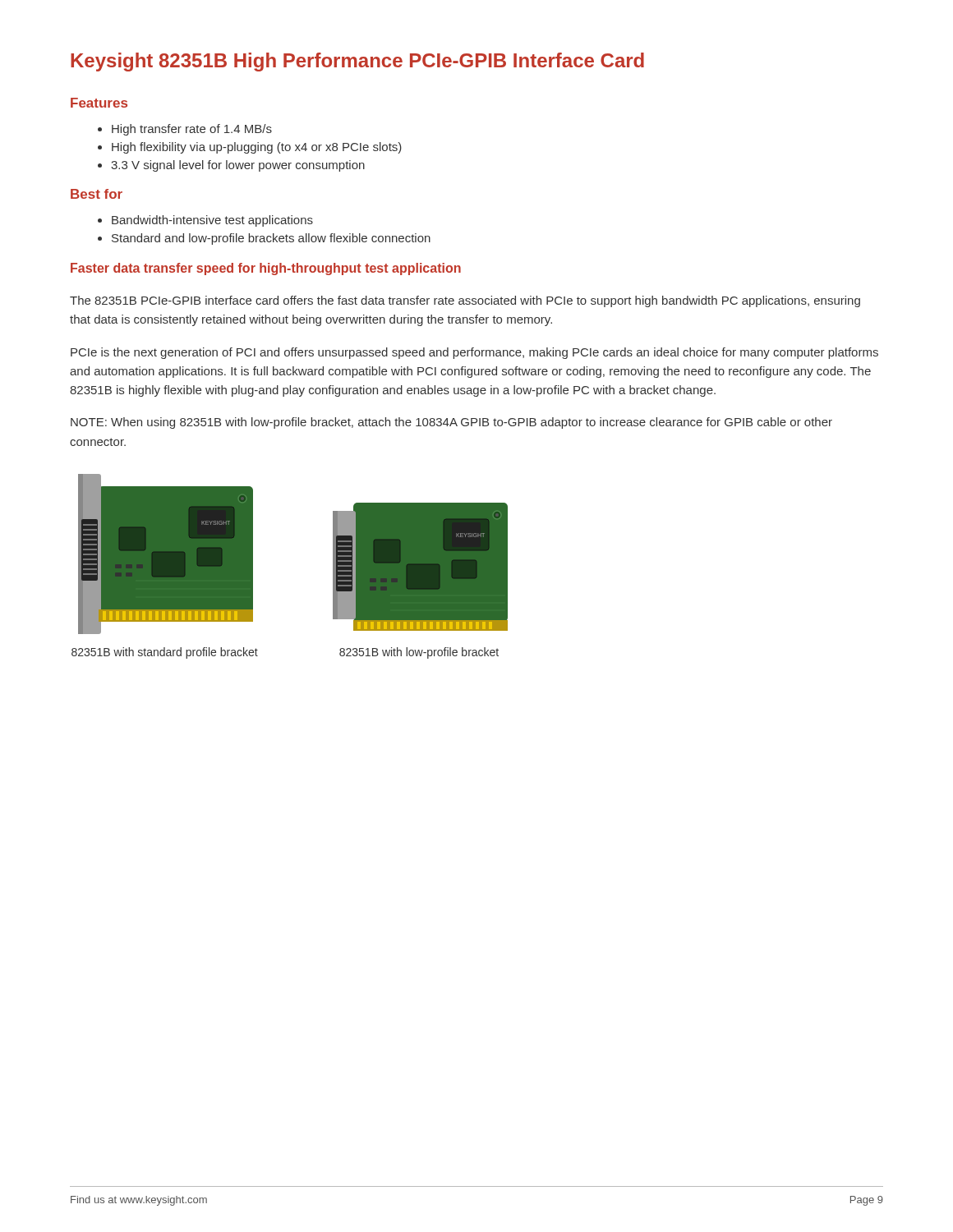Click where it says "High transfer rate of 1.4 MB/s"
953x1232 pixels.
(x=191, y=129)
